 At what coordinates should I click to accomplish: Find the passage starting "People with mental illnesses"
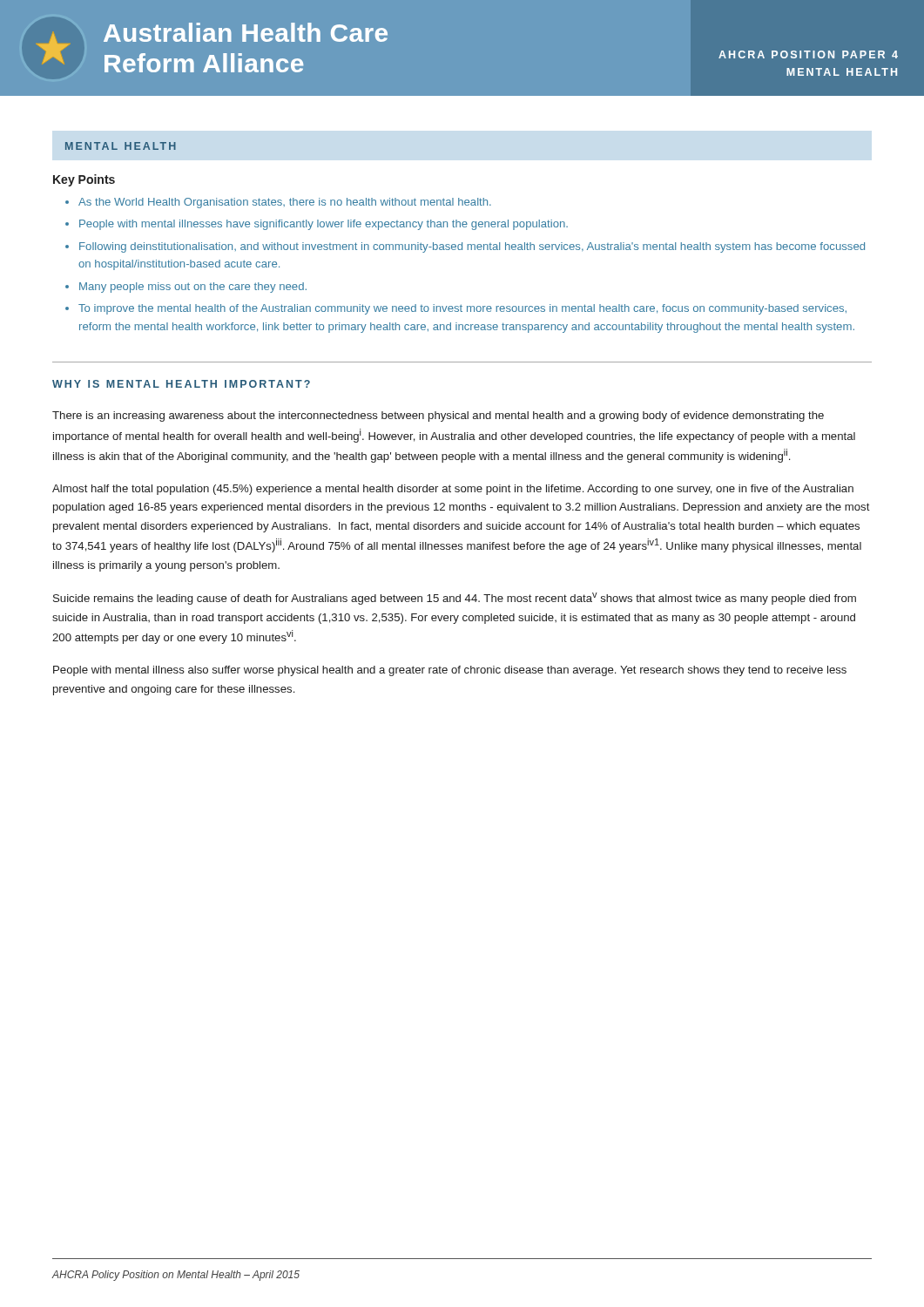pyautogui.click(x=324, y=224)
